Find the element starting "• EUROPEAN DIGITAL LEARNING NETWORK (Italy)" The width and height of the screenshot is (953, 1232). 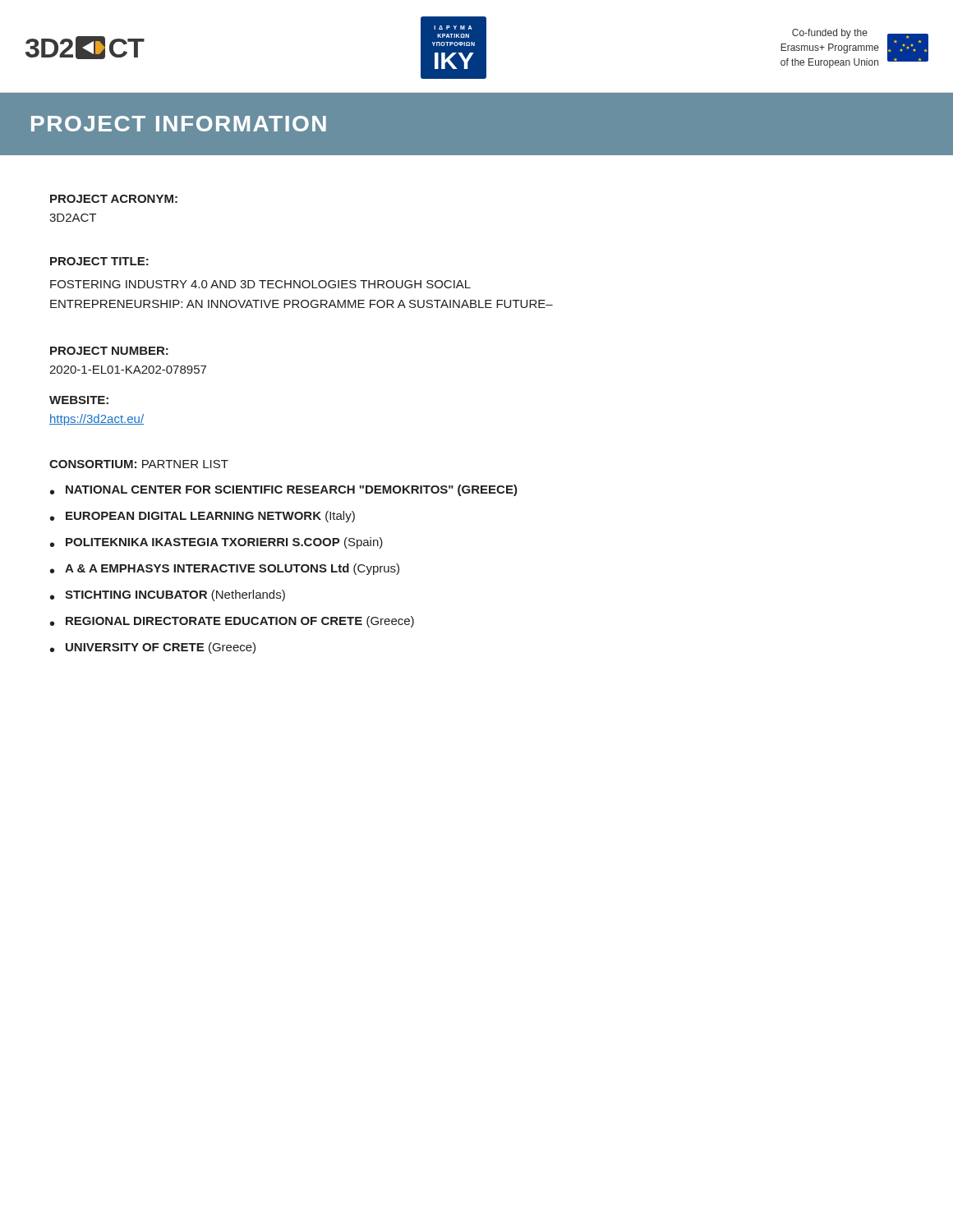coord(202,517)
